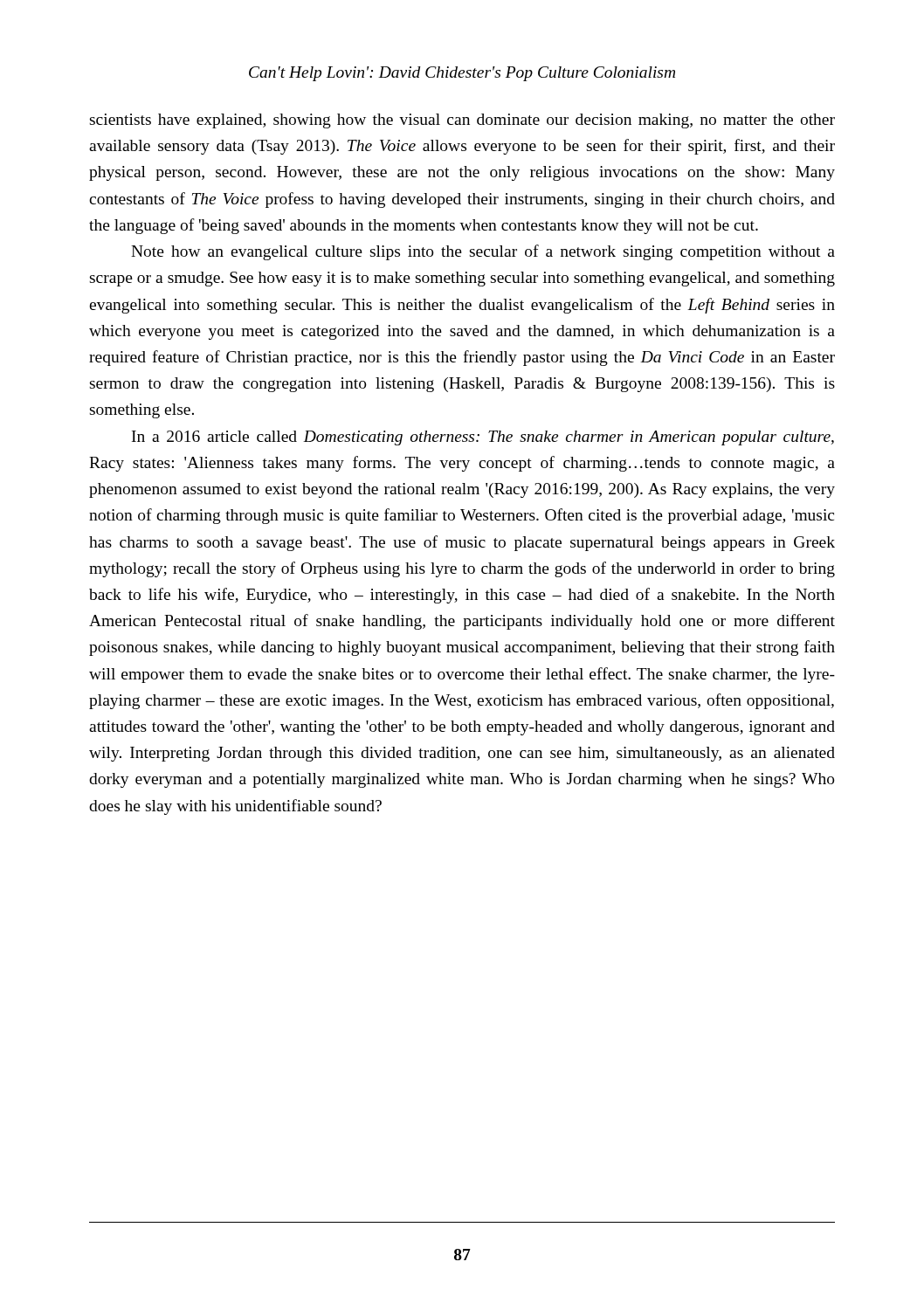Select the text block with the text "Note how an"
This screenshot has height=1310, width=924.
click(462, 331)
